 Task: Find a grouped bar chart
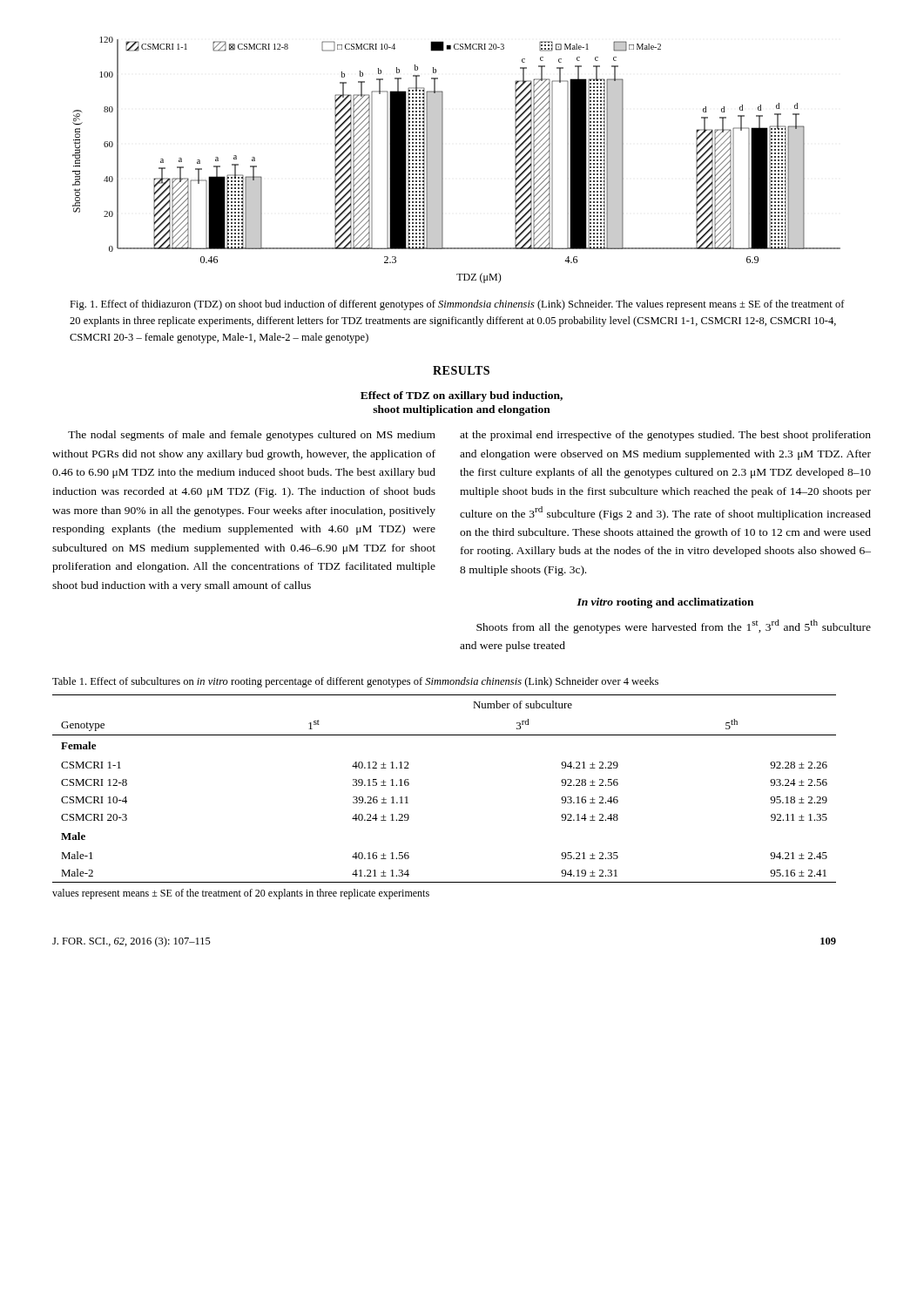(462, 159)
